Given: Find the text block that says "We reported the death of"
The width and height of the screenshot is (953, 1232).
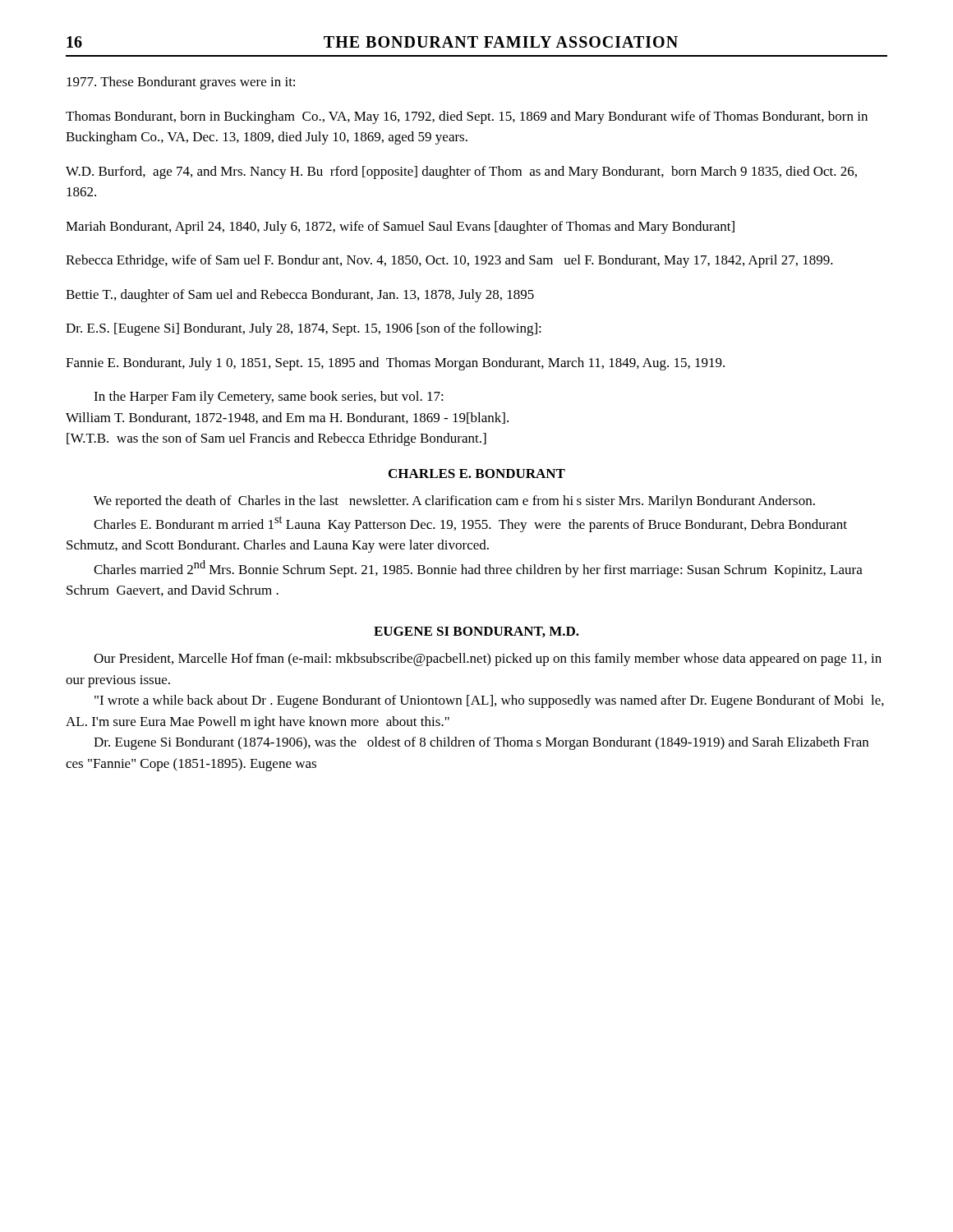Looking at the screenshot, I should [464, 545].
